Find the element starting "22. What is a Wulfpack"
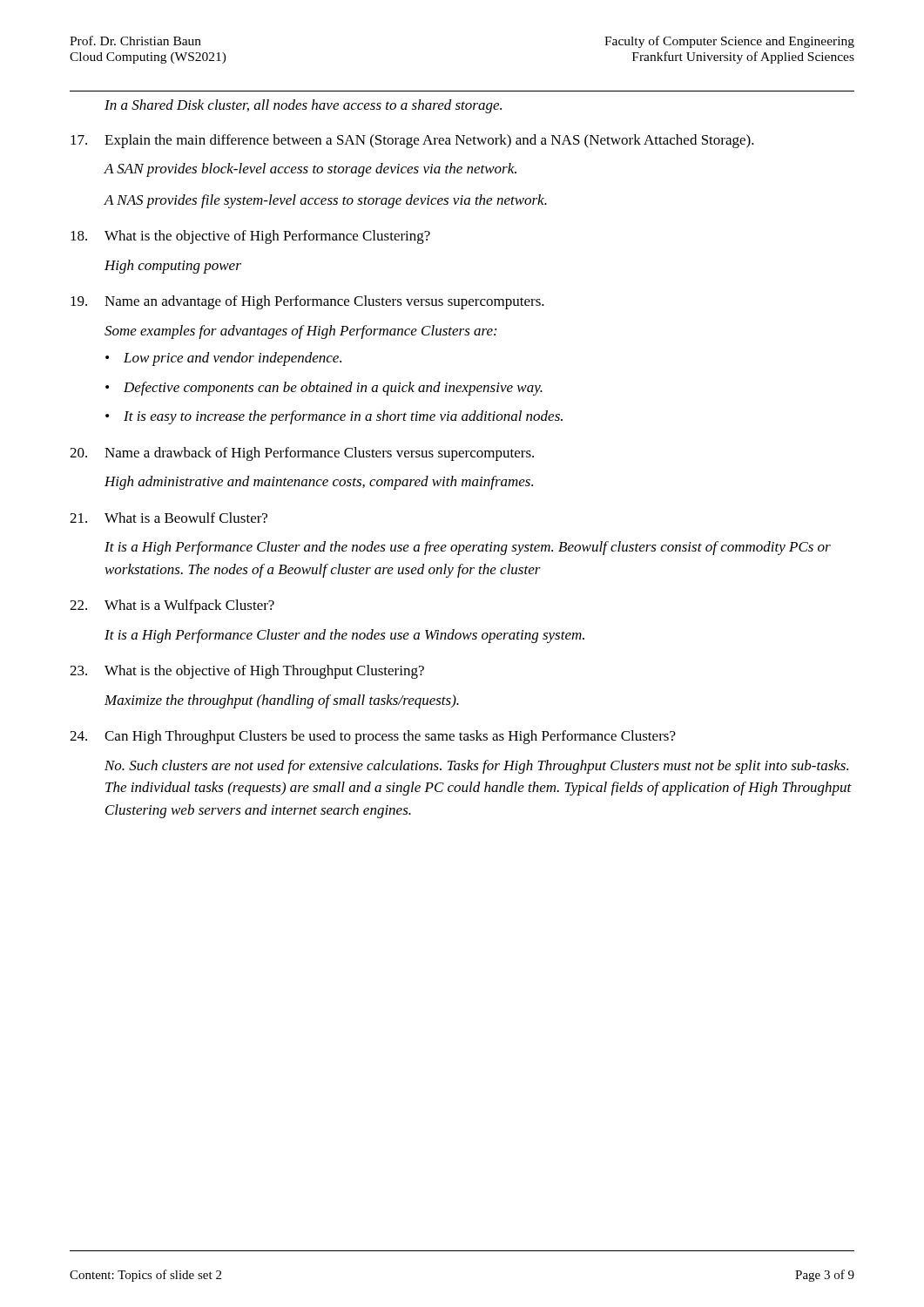Image resolution: width=924 pixels, height=1307 pixels. click(x=172, y=606)
